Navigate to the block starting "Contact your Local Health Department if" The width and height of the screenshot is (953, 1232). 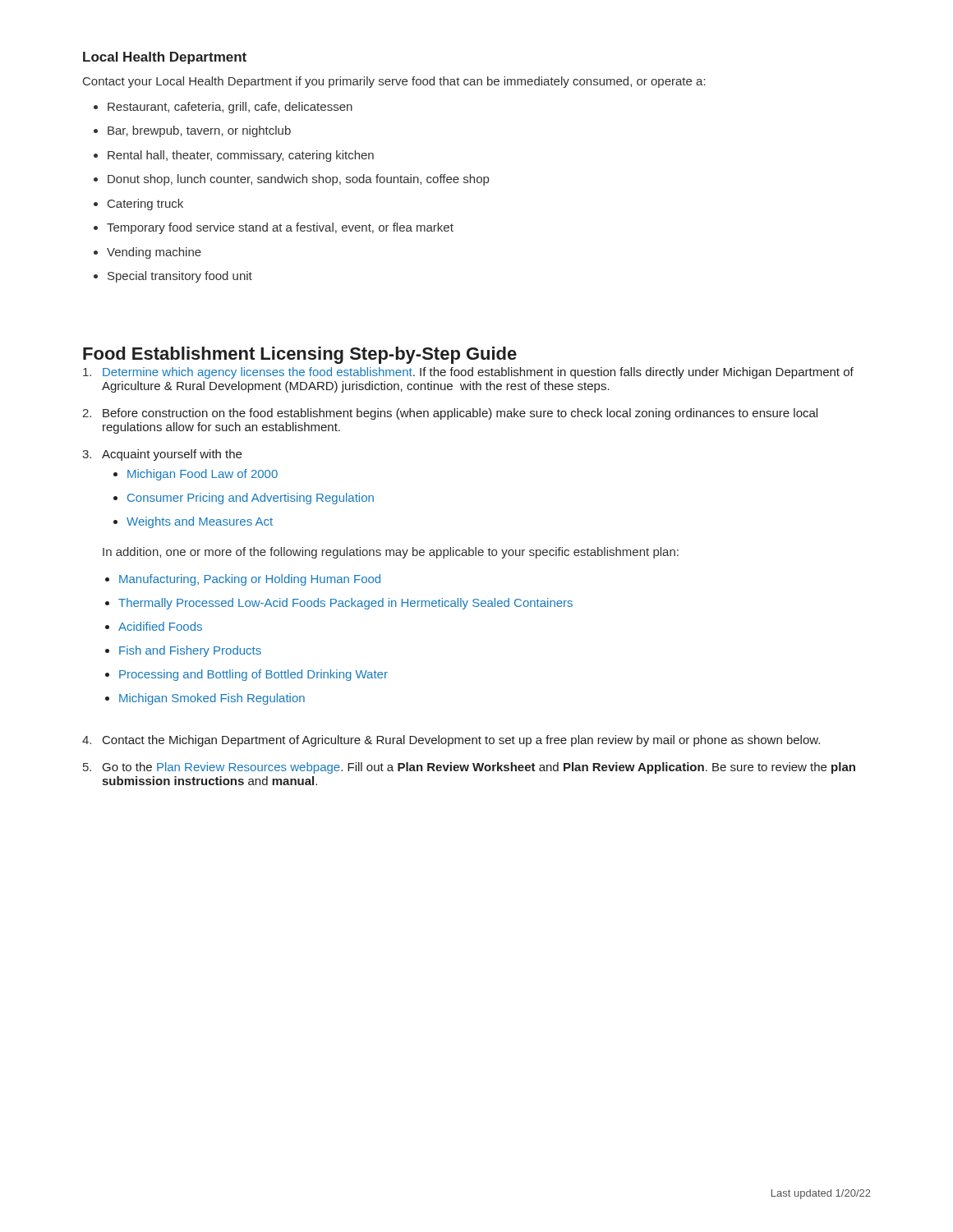[394, 81]
